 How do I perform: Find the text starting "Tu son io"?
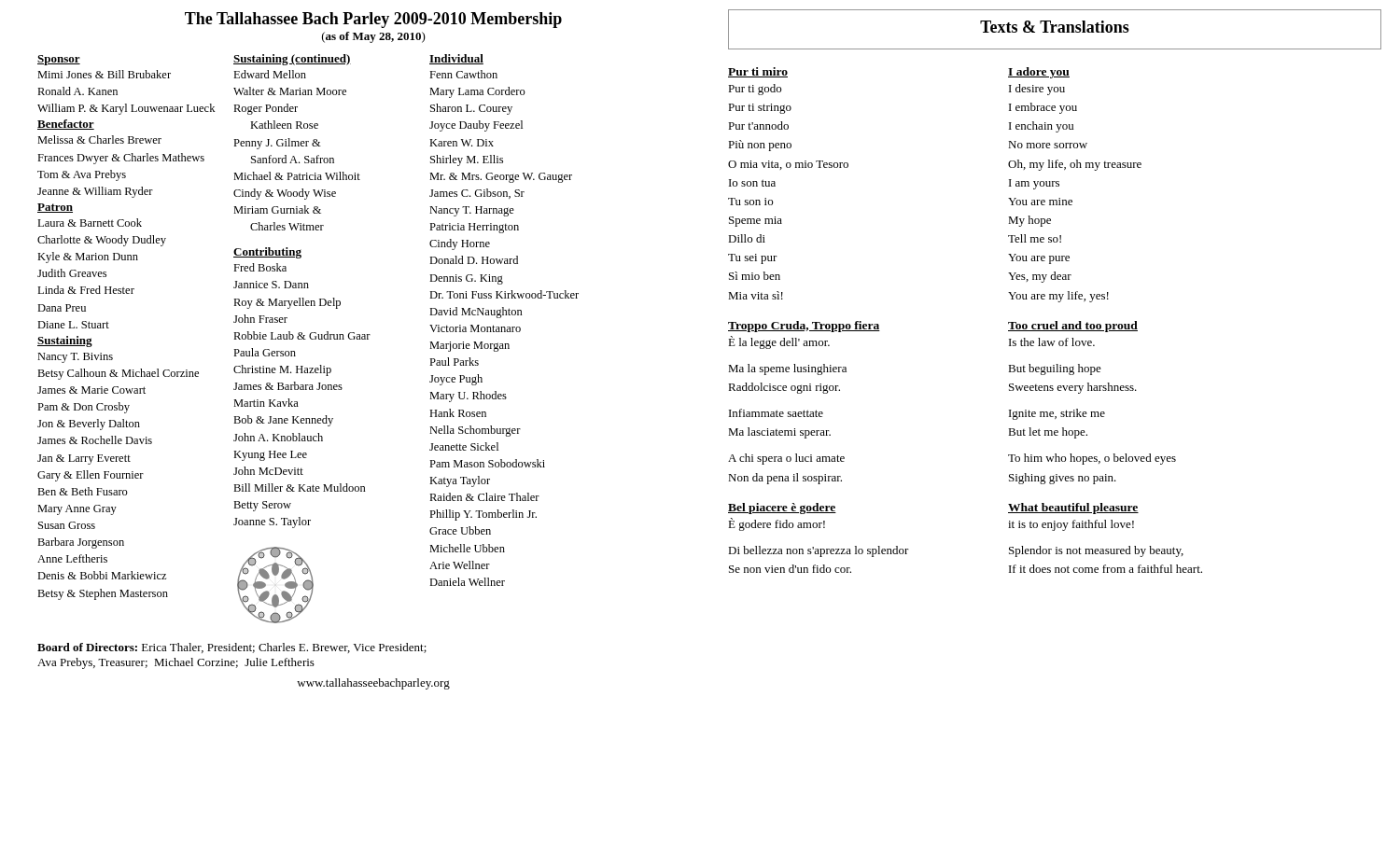coord(751,201)
